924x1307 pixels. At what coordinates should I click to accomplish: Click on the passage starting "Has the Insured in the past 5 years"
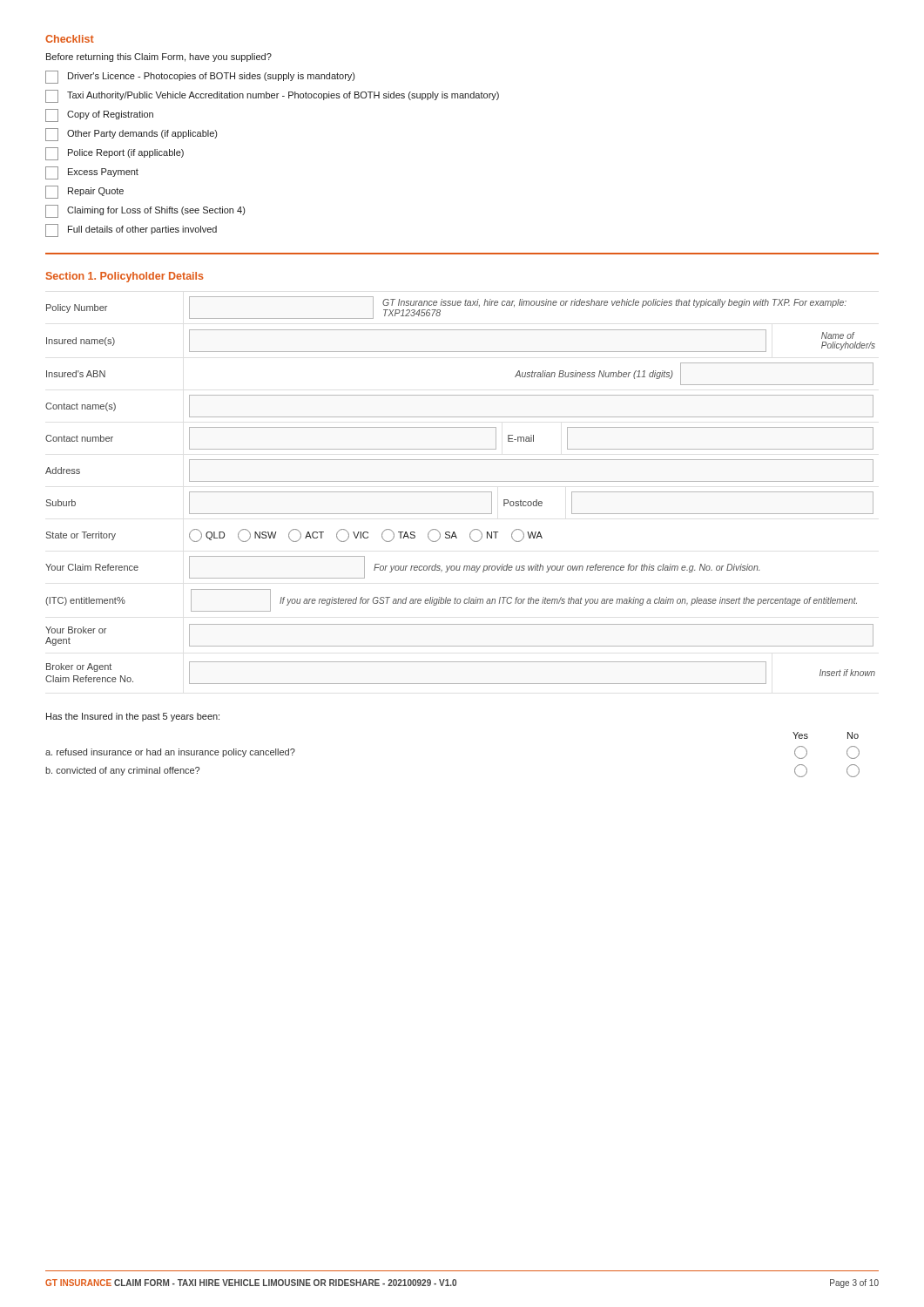[x=133, y=716]
